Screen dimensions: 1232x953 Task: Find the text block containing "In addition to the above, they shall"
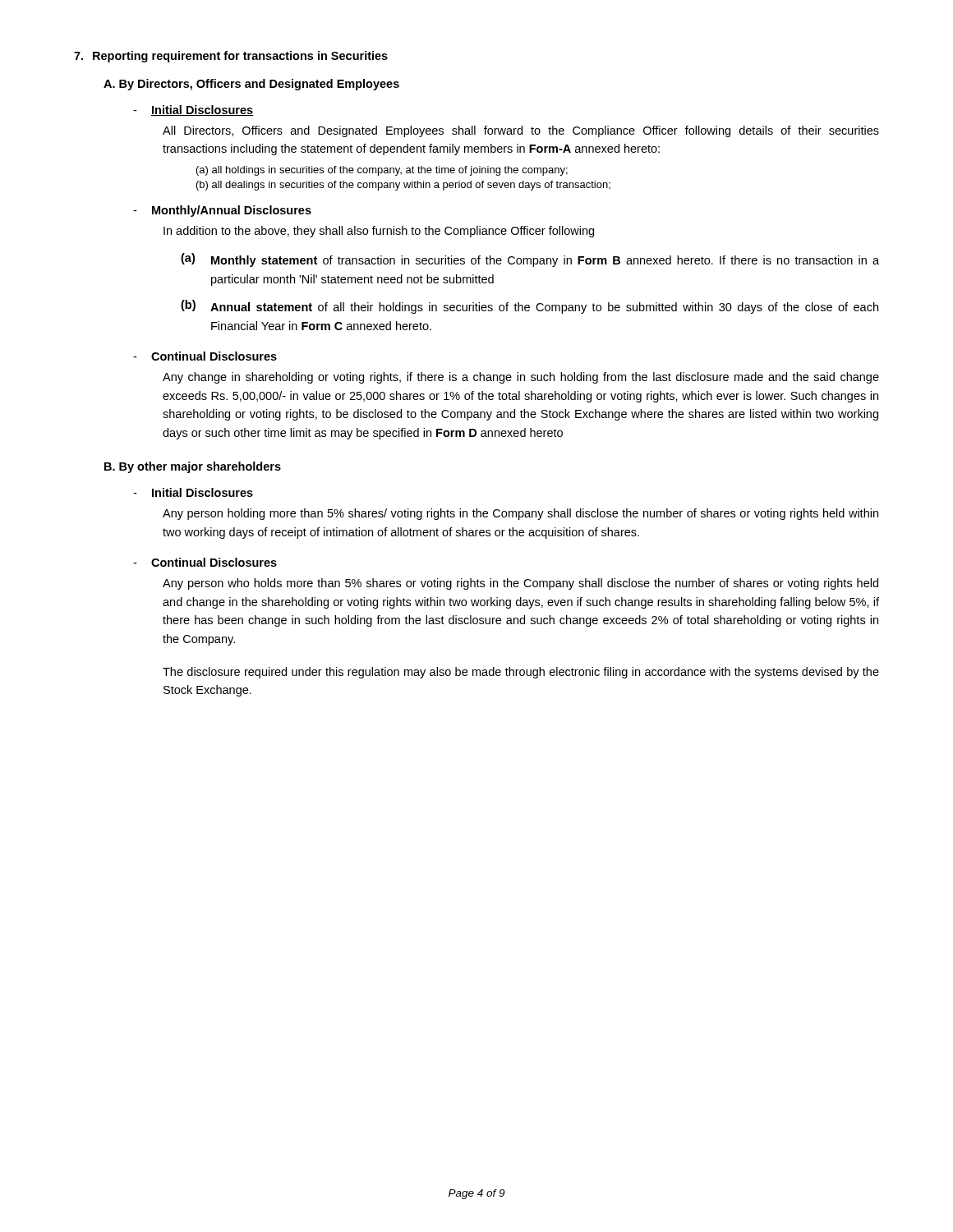tap(379, 231)
